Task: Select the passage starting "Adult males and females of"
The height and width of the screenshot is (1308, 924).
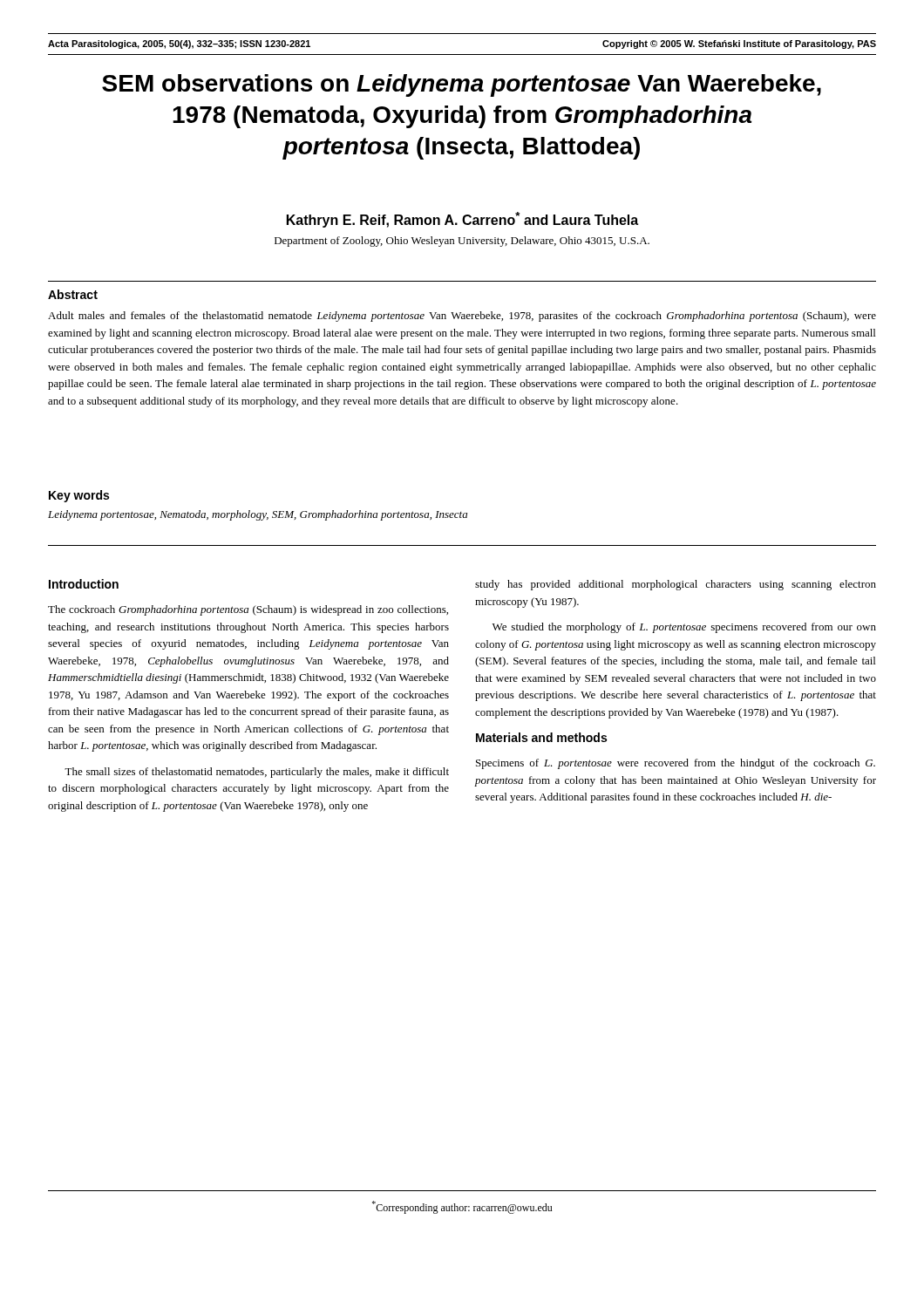Action: click(462, 358)
